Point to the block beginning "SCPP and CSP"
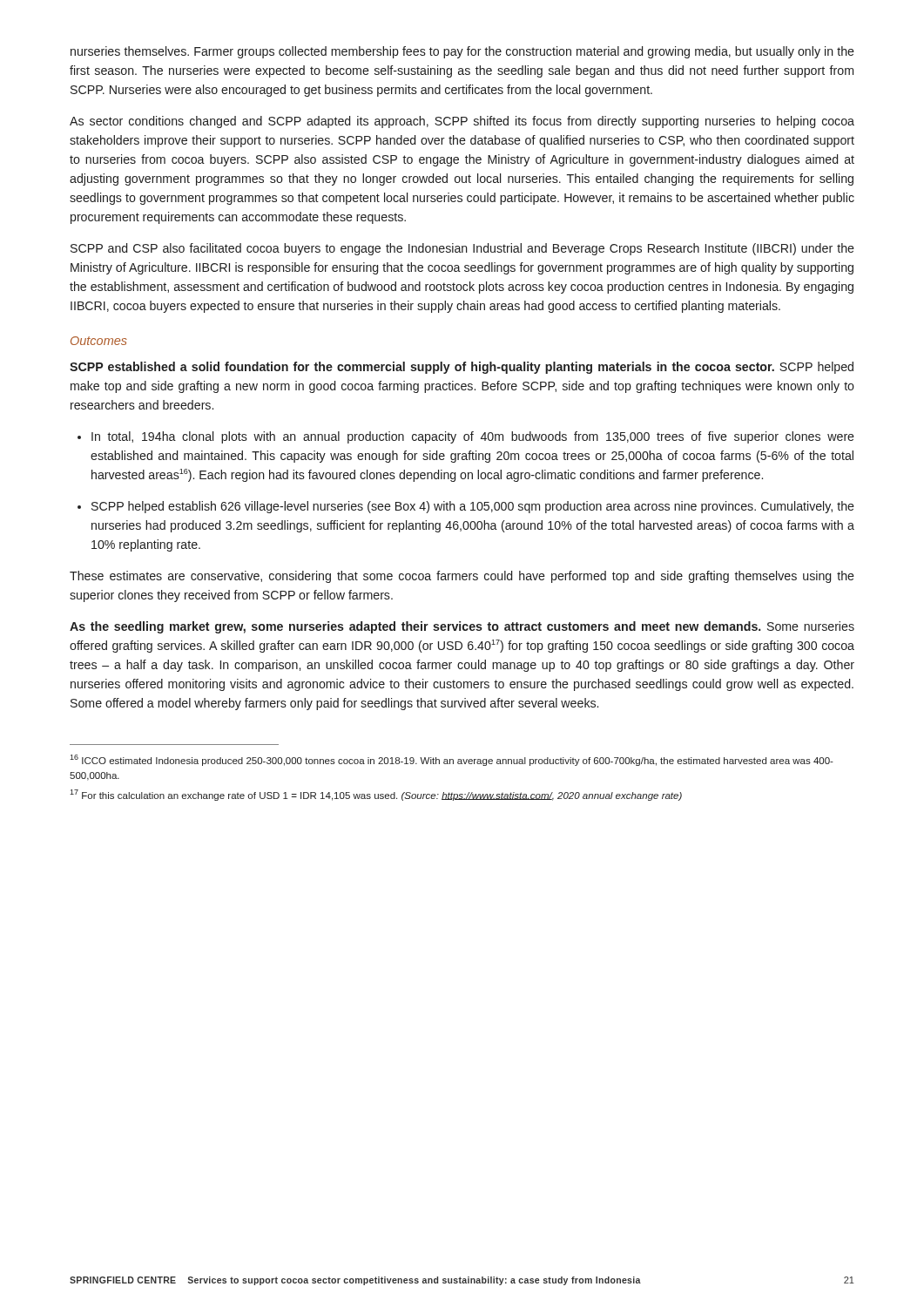The width and height of the screenshot is (924, 1307). (x=462, y=277)
